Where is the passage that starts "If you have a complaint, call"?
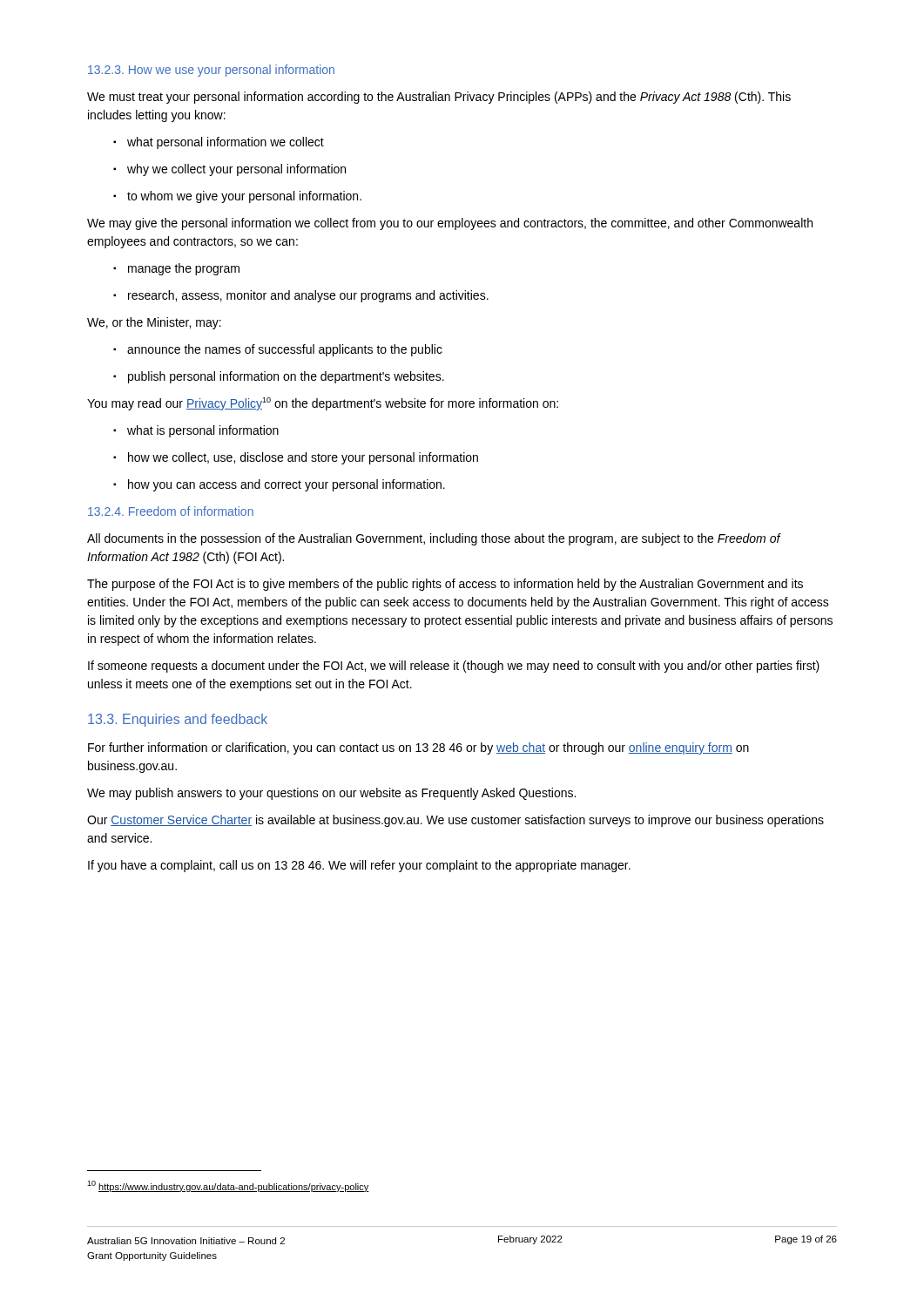Image resolution: width=924 pixels, height=1307 pixels. (462, 866)
